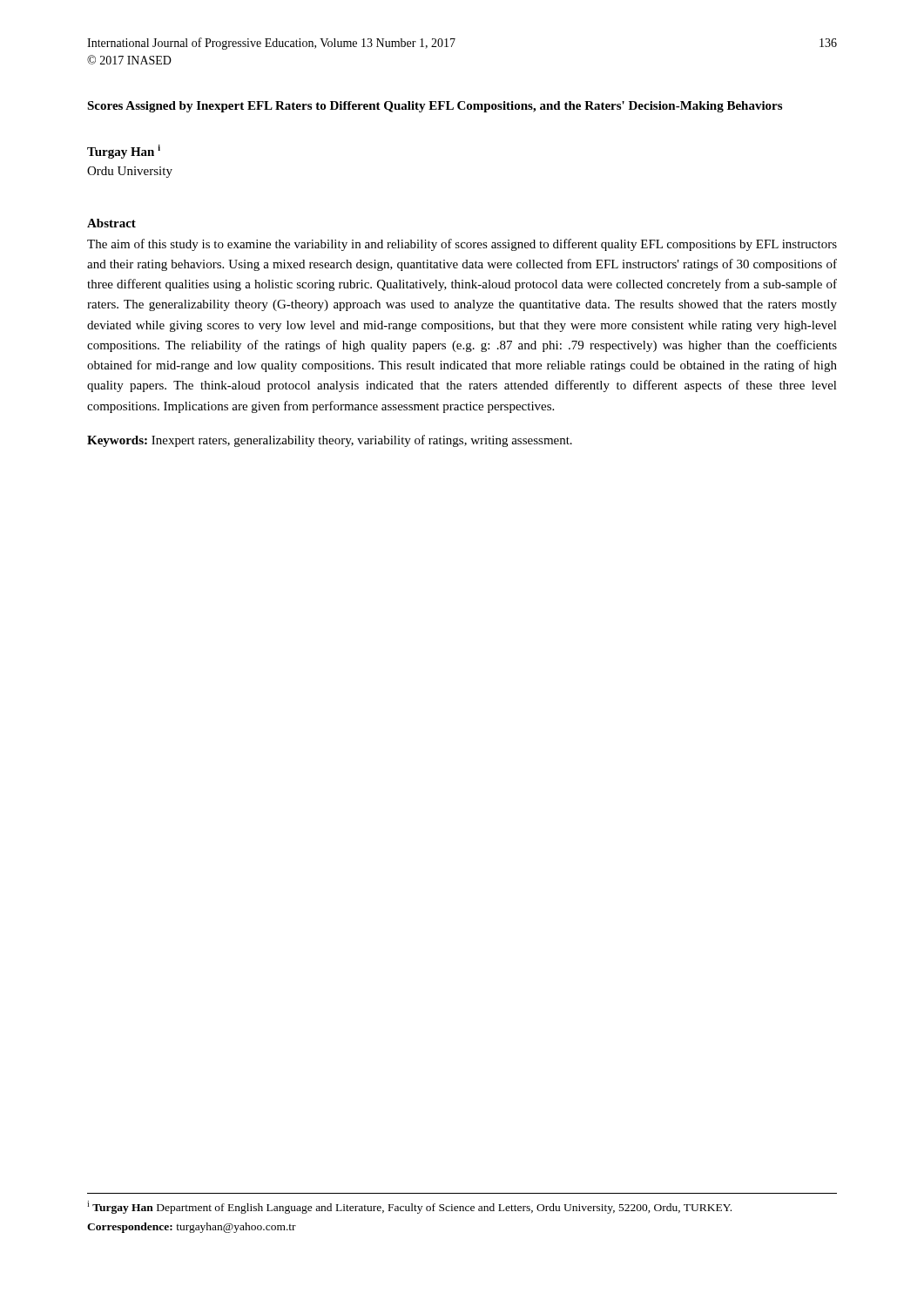Click on the footnote with the text "i Turgay Han Department of"
924x1307 pixels.
(x=462, y=1217)
